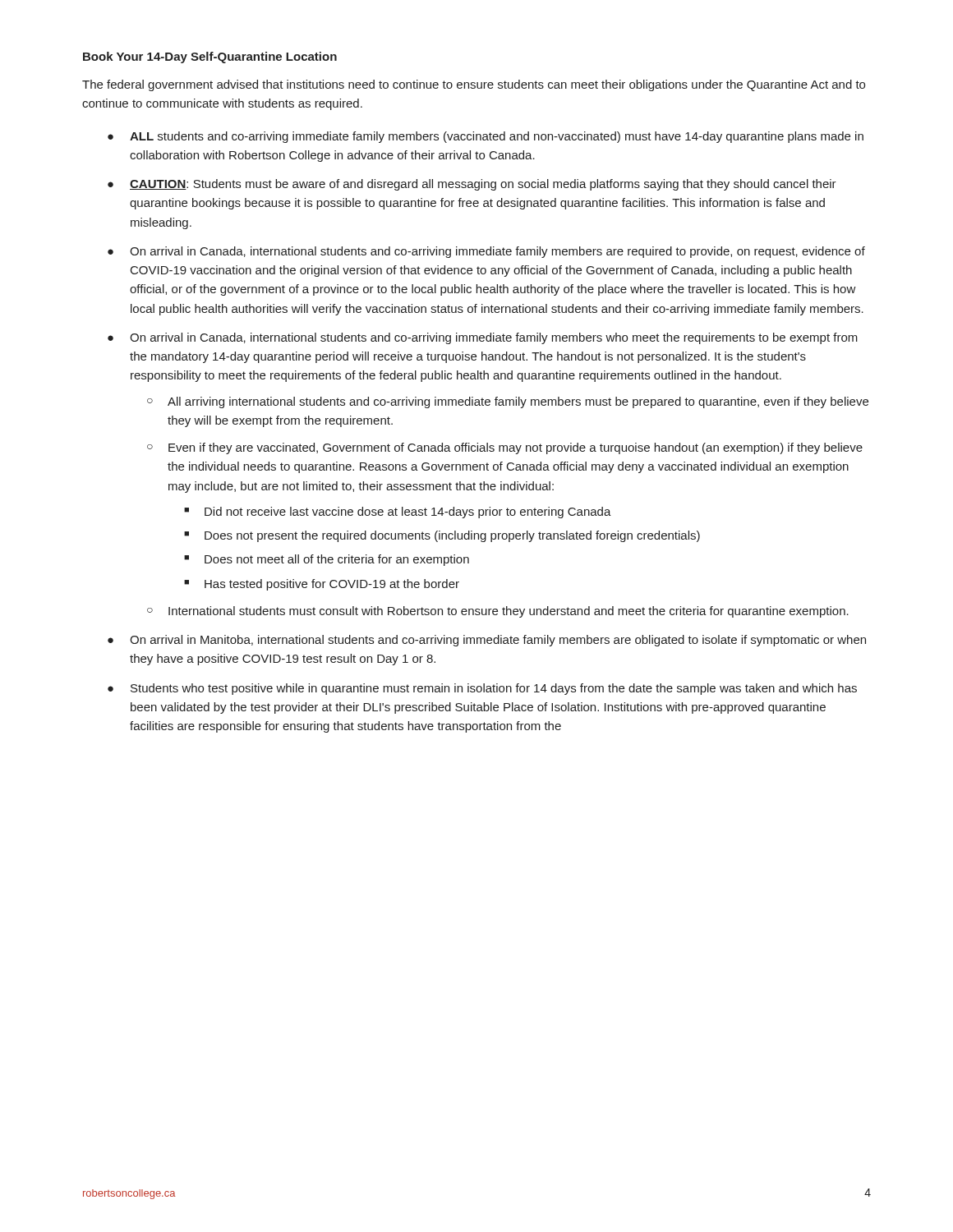953x1232 pixels.
Task: Select the list item that says "On arrival in Manitoba, international students and"
Action: (x=498, y=649)
